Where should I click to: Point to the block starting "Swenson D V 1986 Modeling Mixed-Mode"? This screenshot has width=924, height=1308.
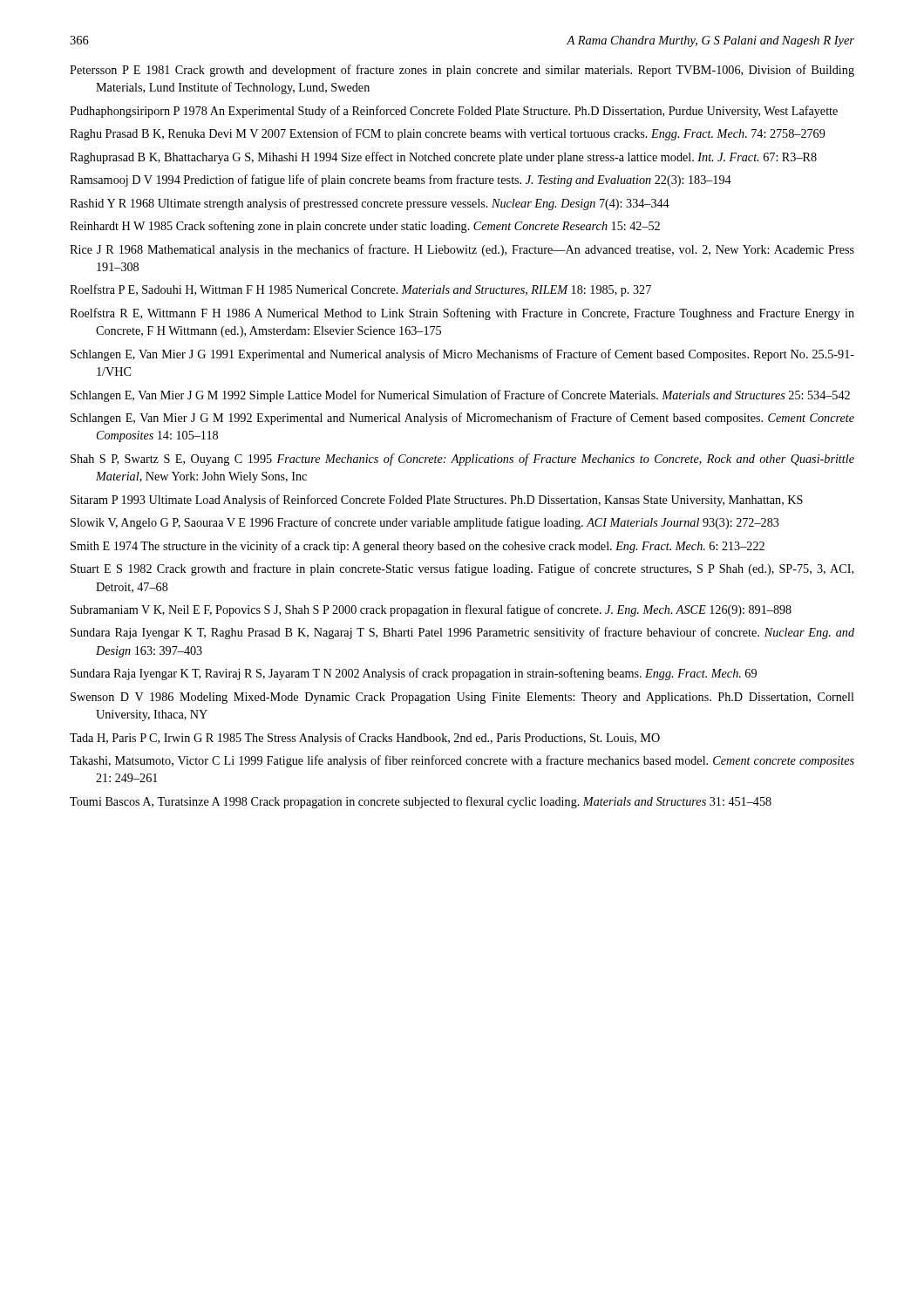[x=462, y=705]
